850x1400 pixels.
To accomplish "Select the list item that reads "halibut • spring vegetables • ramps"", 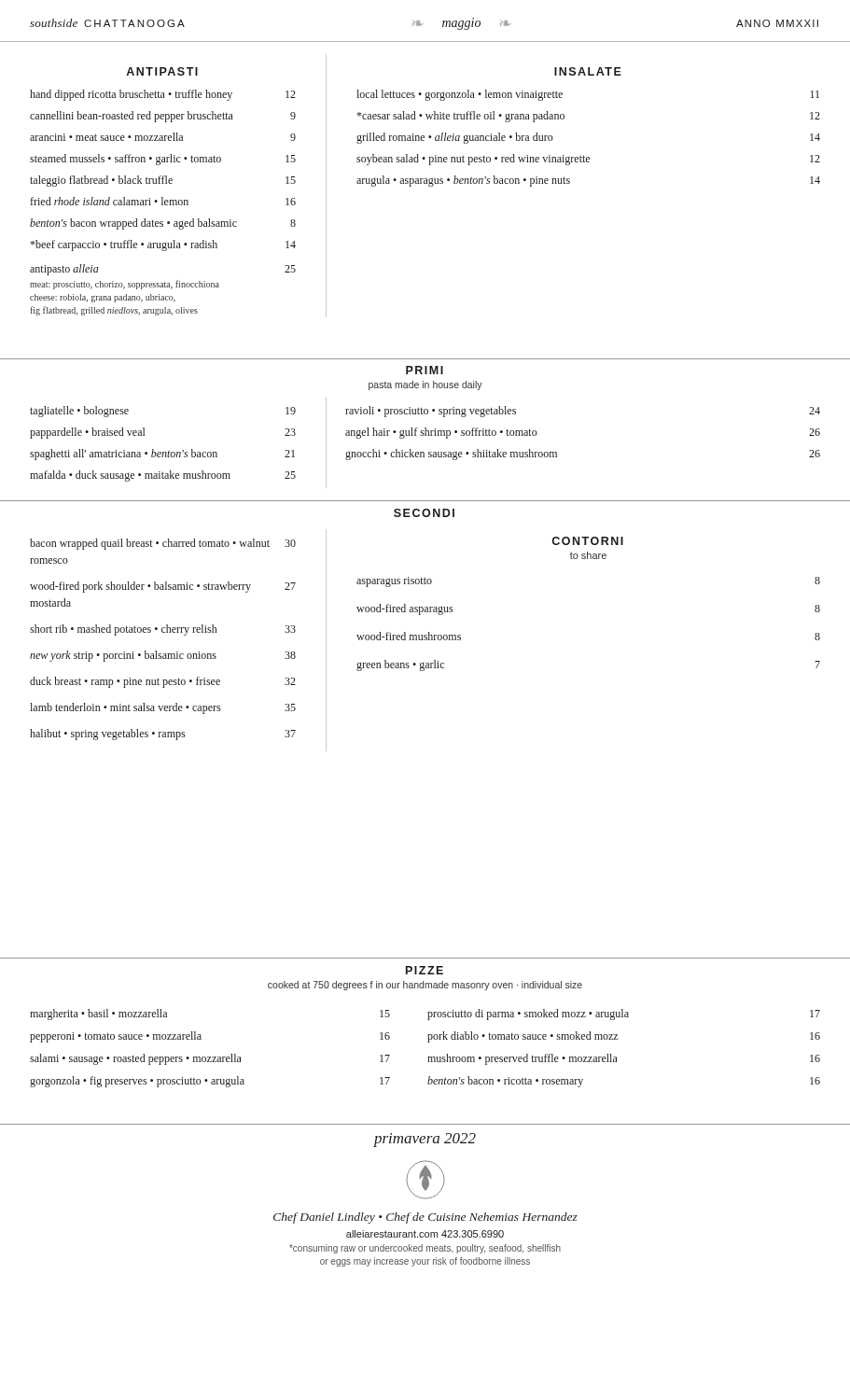I will pyautogui.click(x=163, y=734).
